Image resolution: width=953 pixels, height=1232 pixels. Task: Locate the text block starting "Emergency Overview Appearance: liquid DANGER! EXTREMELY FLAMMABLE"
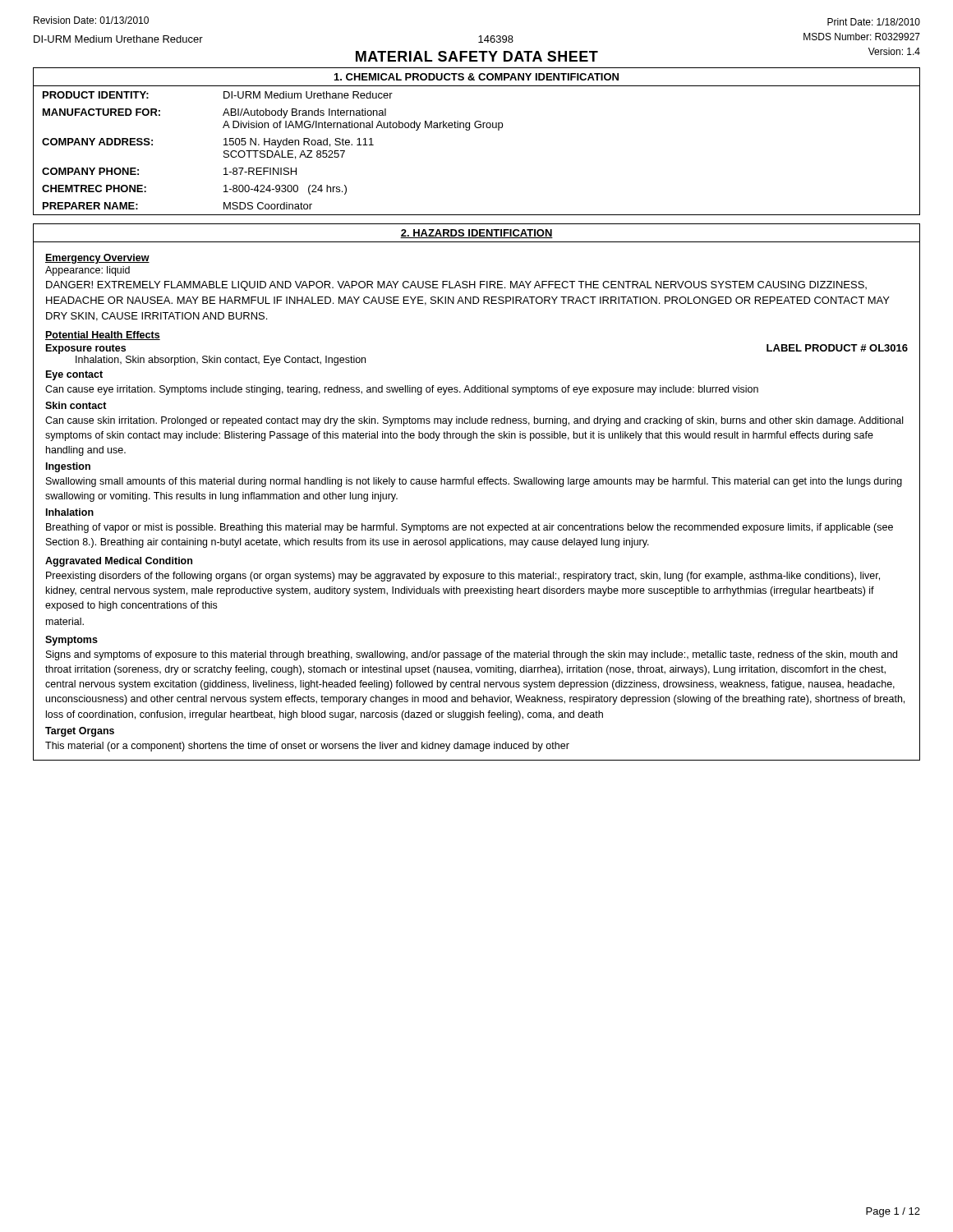click(x=476, y=287)
